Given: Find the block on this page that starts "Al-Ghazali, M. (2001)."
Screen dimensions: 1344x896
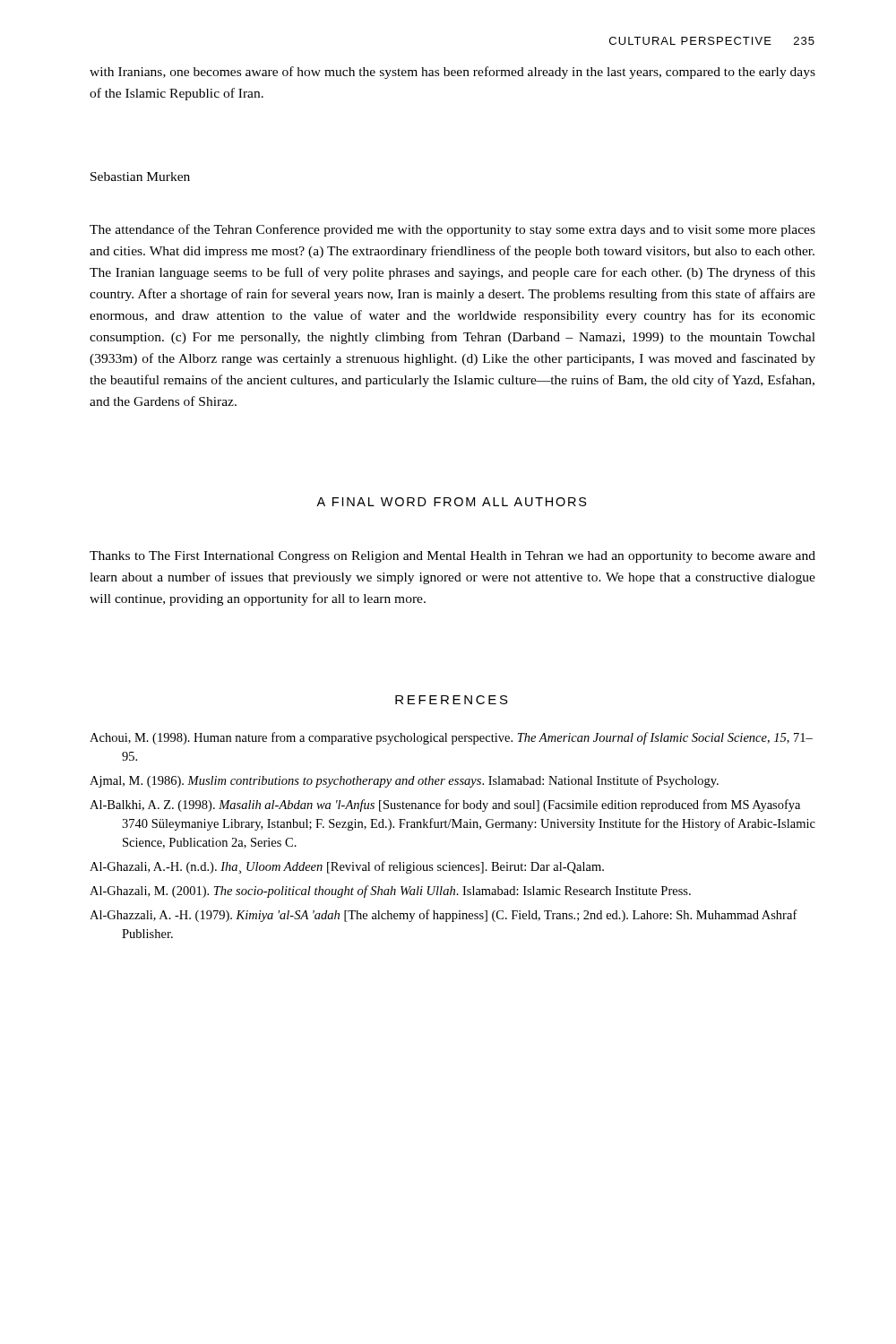Looking at the screenshot, I should pyautogui.click(x=390, y=891).
